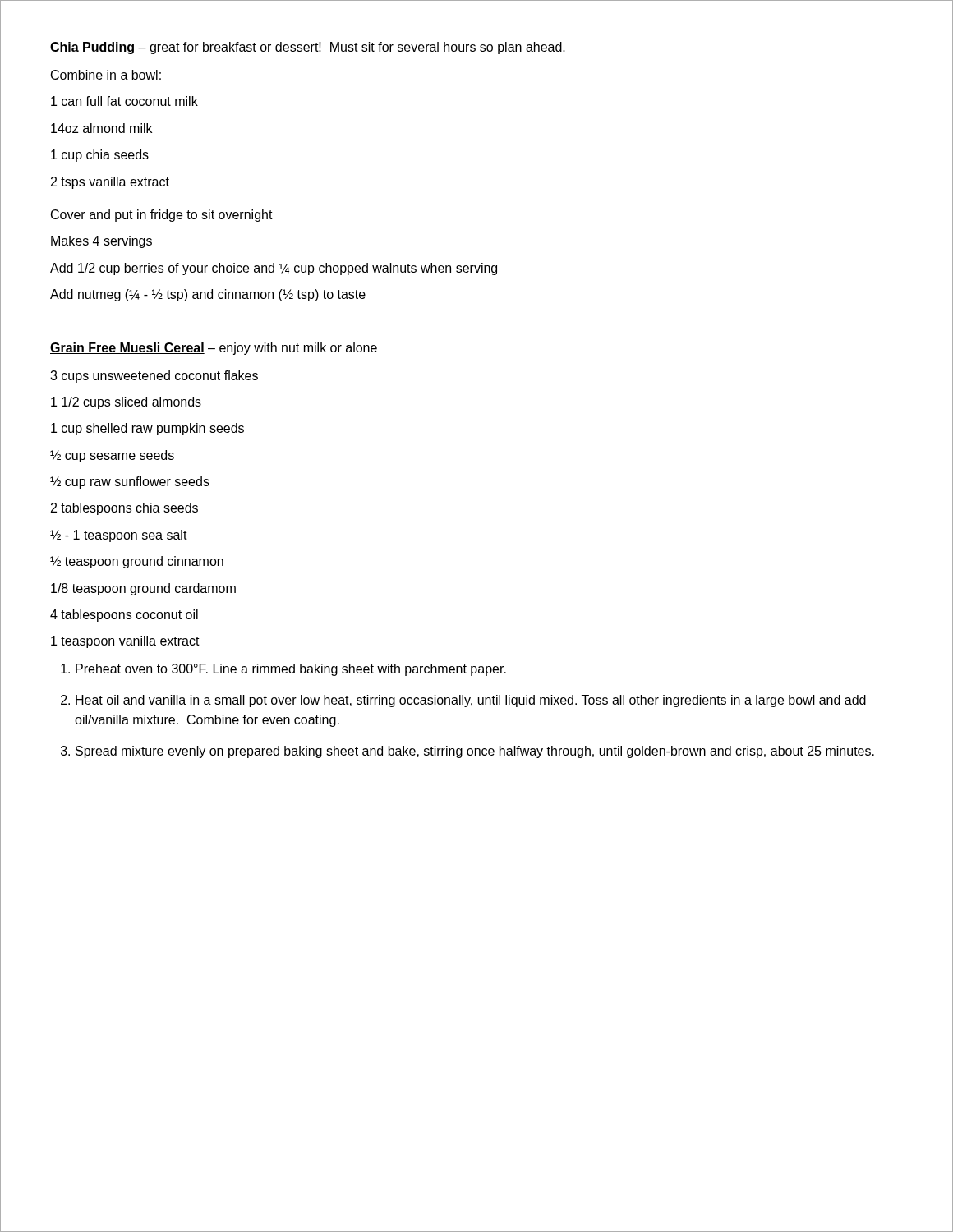Locate the text "1 teaspoon vanilla extract"
This screenshot has height=1232, width=953.
pyautogui.click(x=125, y=641)
